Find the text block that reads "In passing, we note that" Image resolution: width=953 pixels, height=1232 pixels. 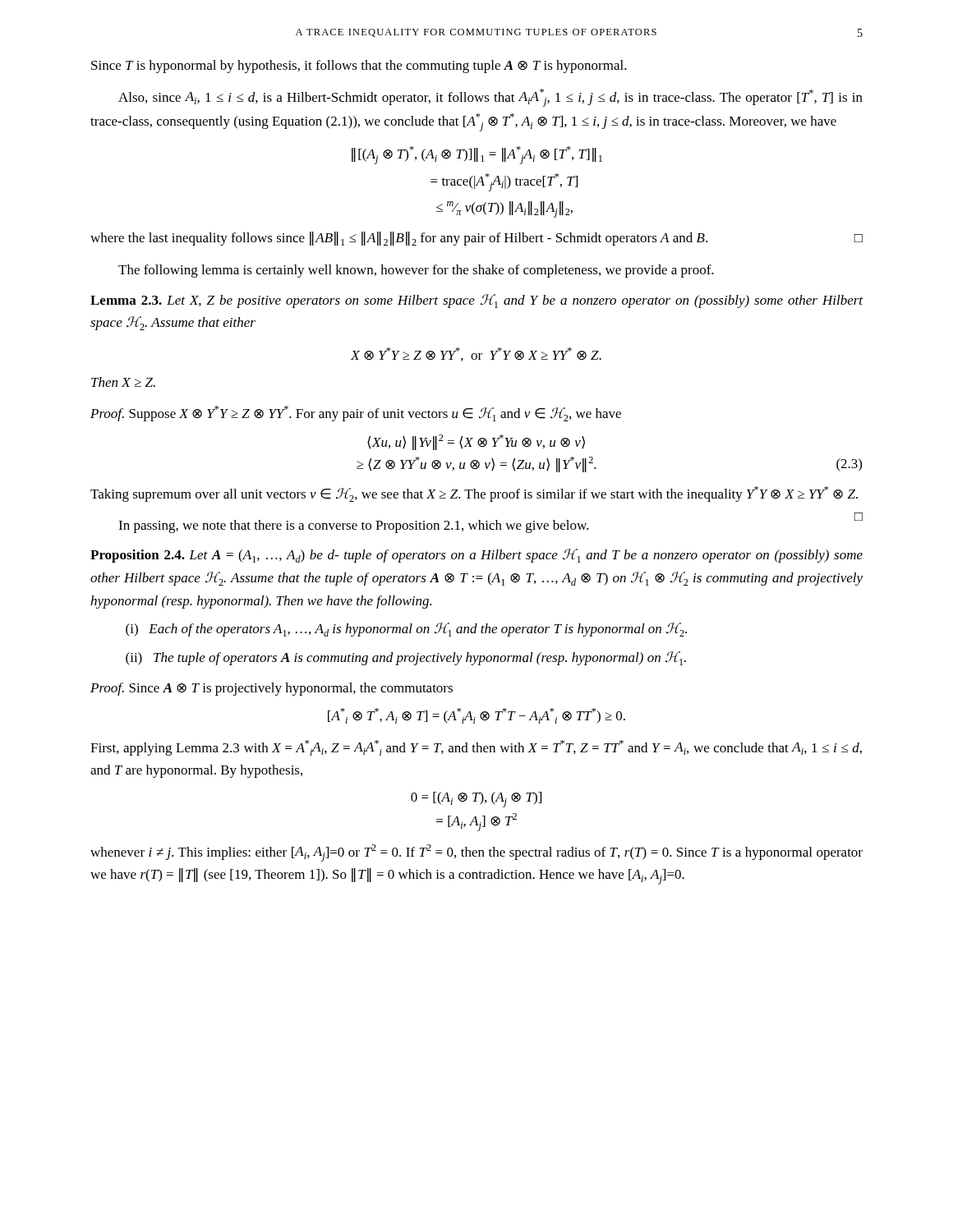[354, 525]
